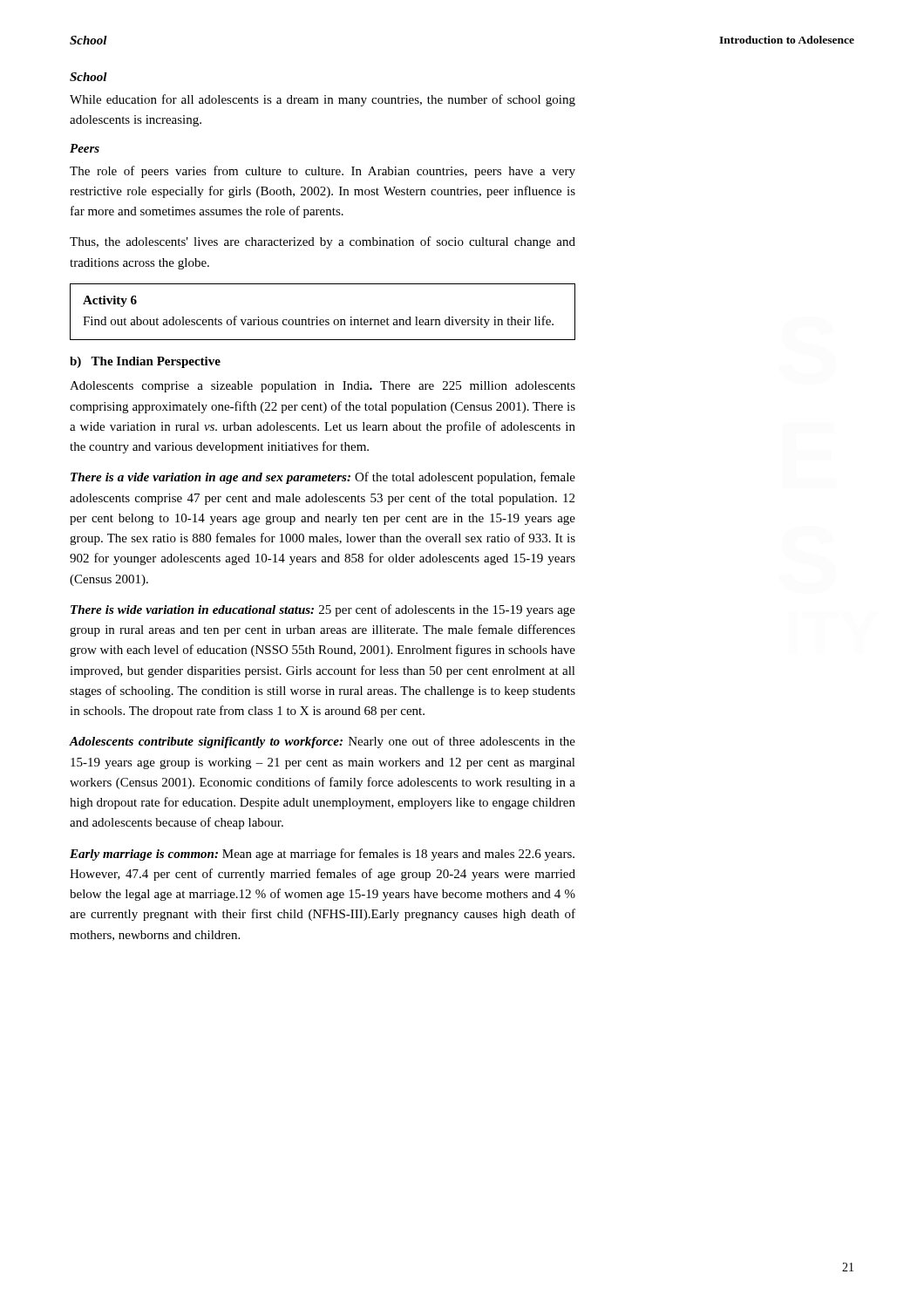The height and width of the screenshot is (1308, 924).
Task: Click on the text starting "The role of peers varies"
Action: click(323, 191)
